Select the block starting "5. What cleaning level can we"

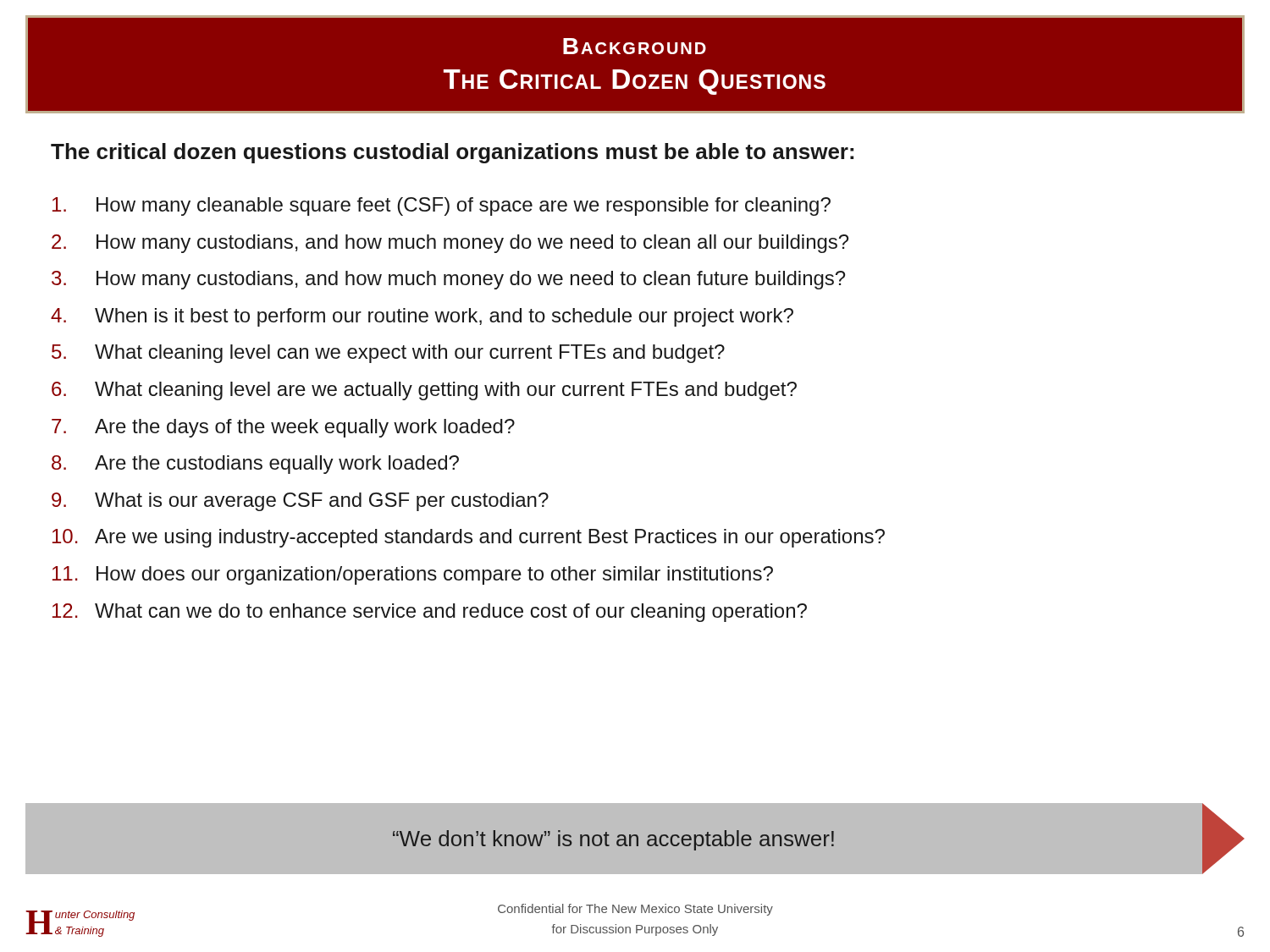tap(388, 352)
